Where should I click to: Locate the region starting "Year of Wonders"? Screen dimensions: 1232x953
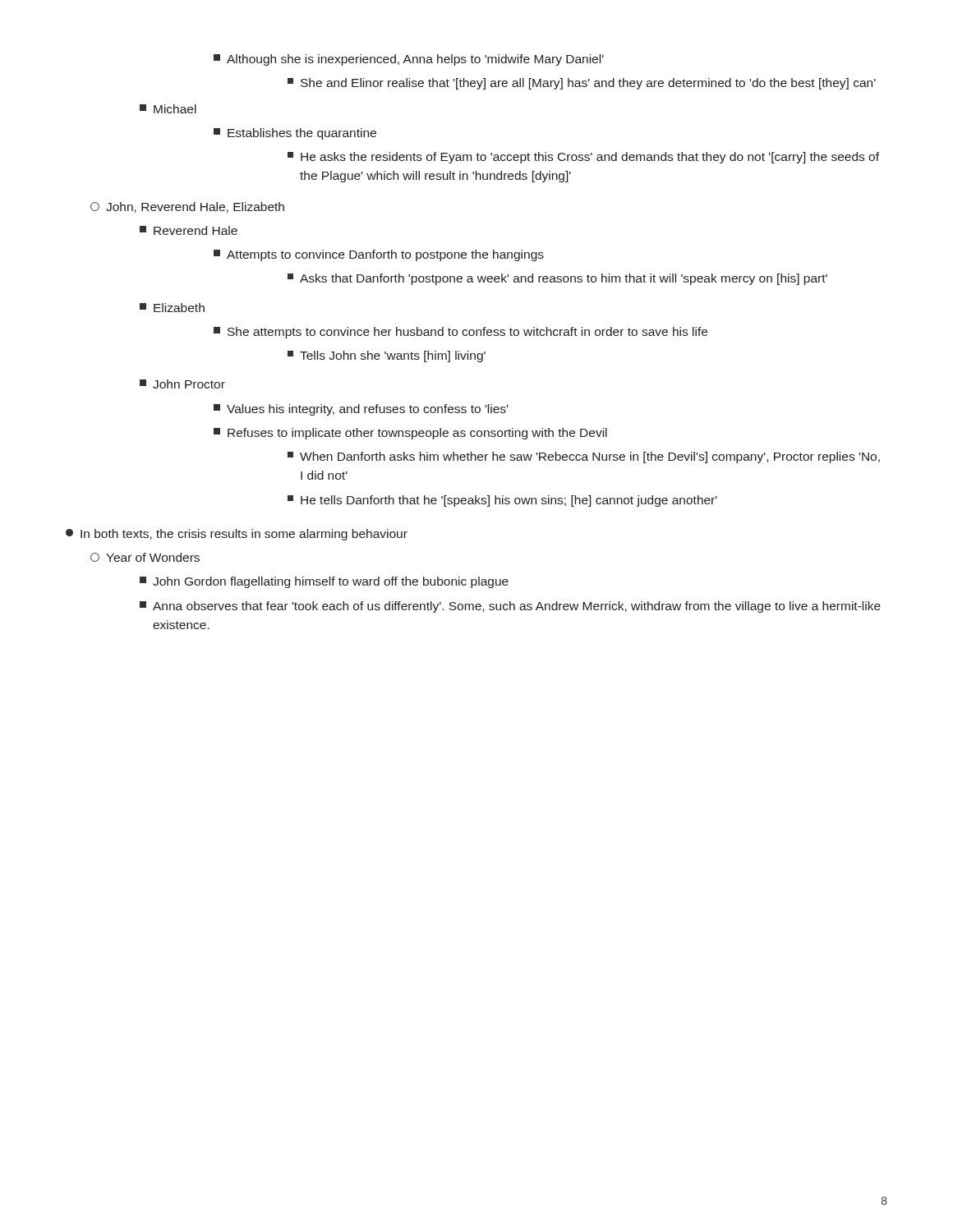coord(145,557)
